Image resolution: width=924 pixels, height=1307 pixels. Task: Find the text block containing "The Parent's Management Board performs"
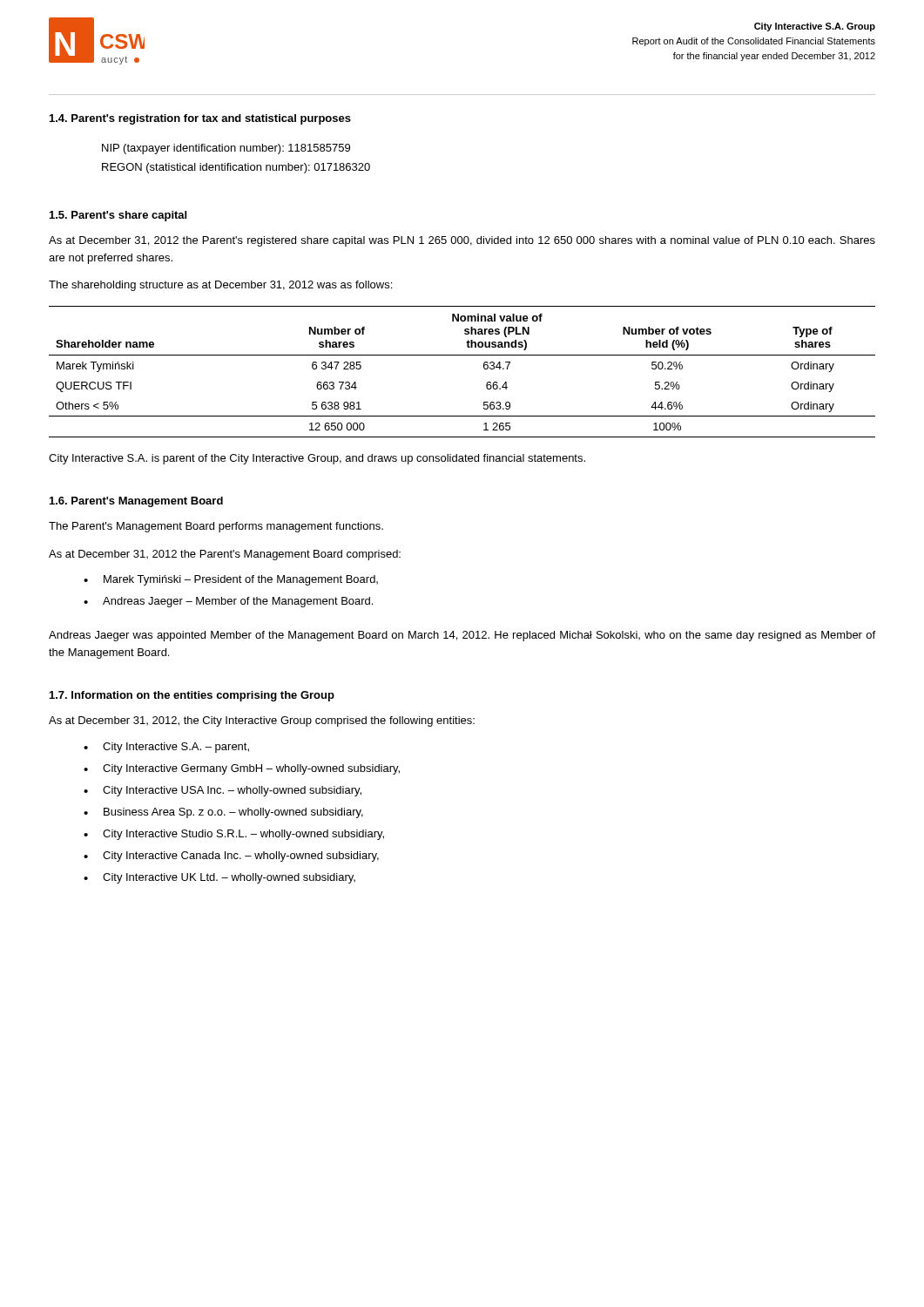pyautogui.click(x=216, y=526)
